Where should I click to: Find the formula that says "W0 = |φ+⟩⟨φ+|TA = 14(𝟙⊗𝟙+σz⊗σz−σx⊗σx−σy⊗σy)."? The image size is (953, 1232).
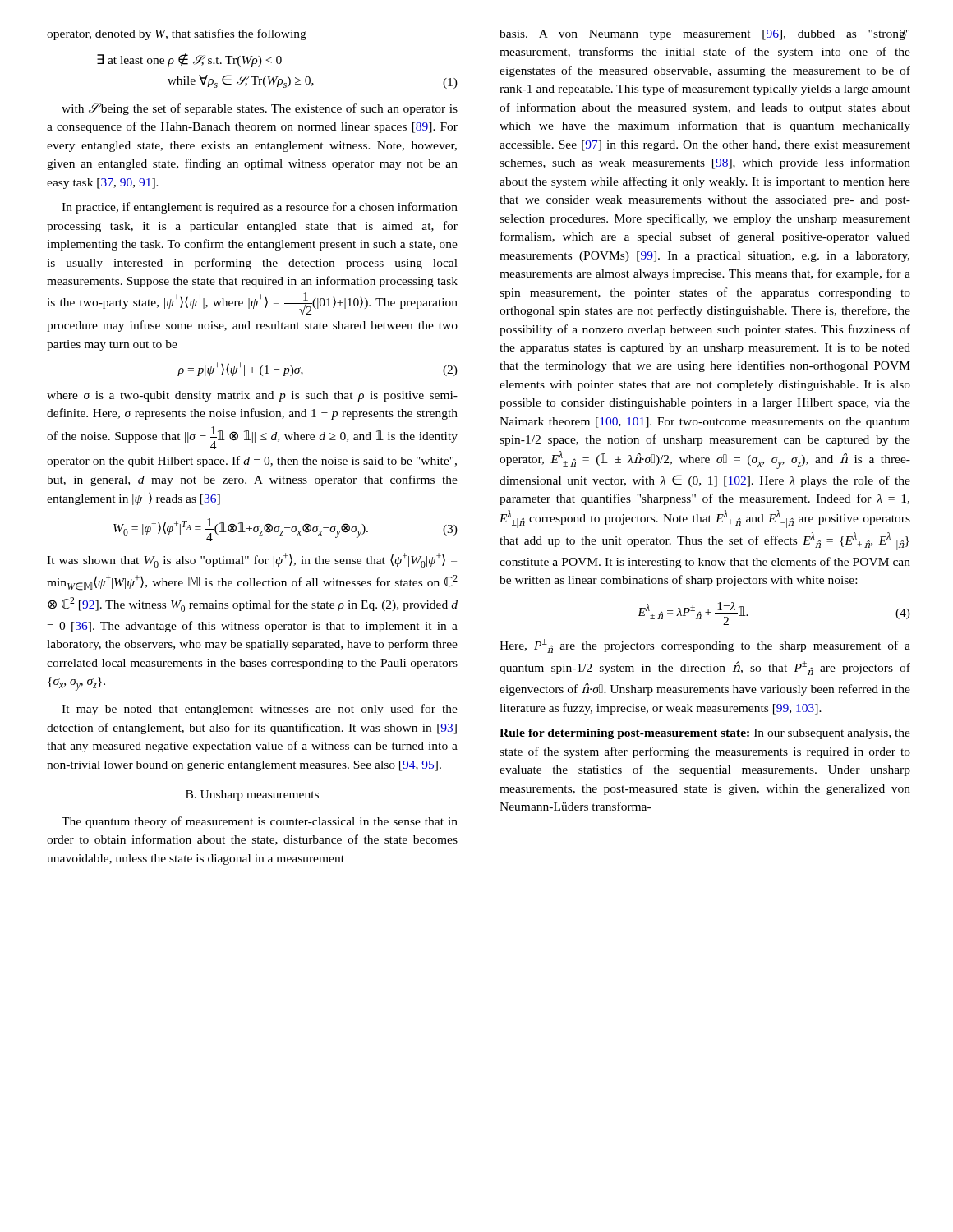252,529
